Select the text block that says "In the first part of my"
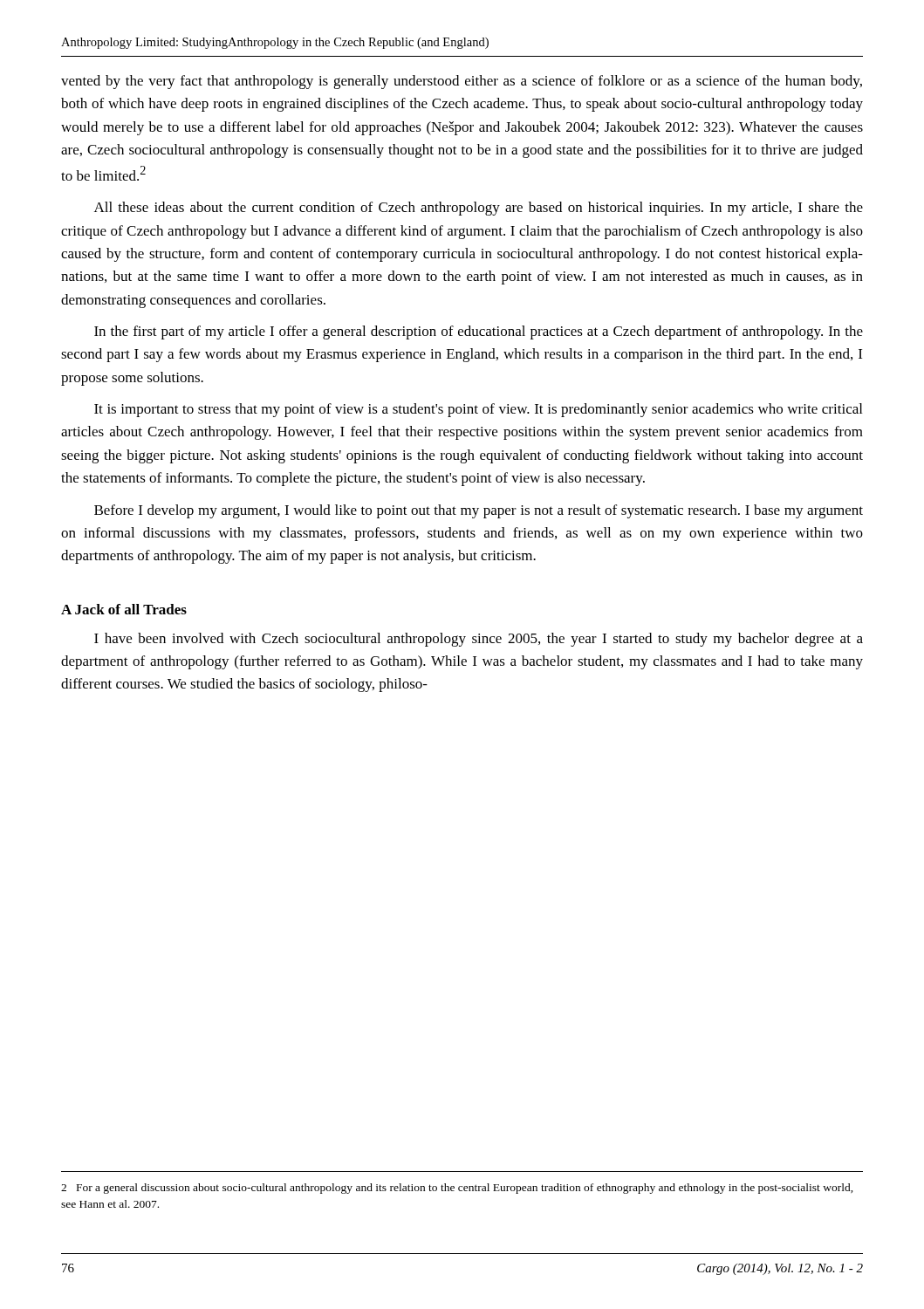This screenshot has height=1309, width=924. 462,355
